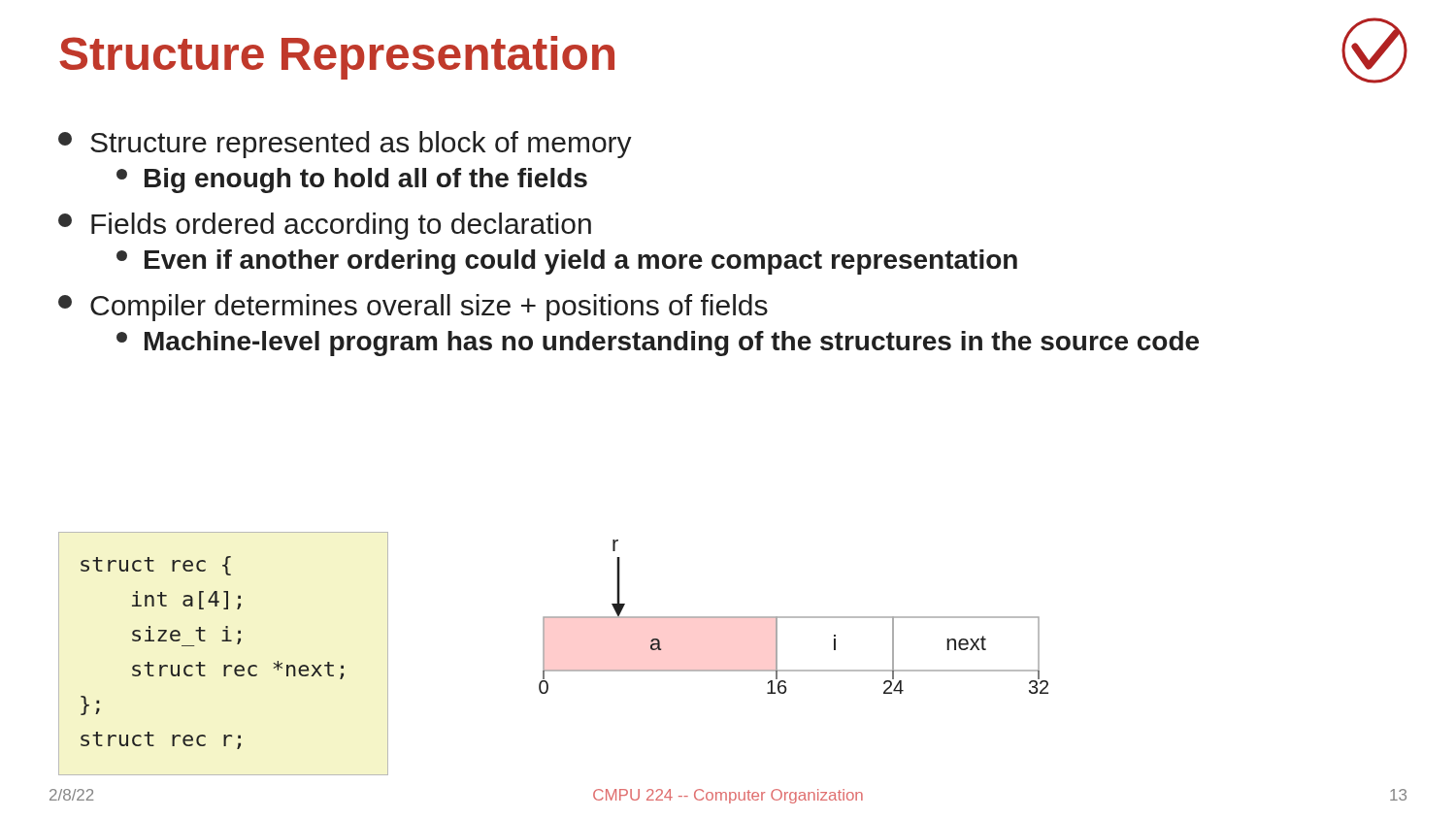
Task: Point to the text starting "Fields ordered according to declaration"
Action: coord(325,224)
